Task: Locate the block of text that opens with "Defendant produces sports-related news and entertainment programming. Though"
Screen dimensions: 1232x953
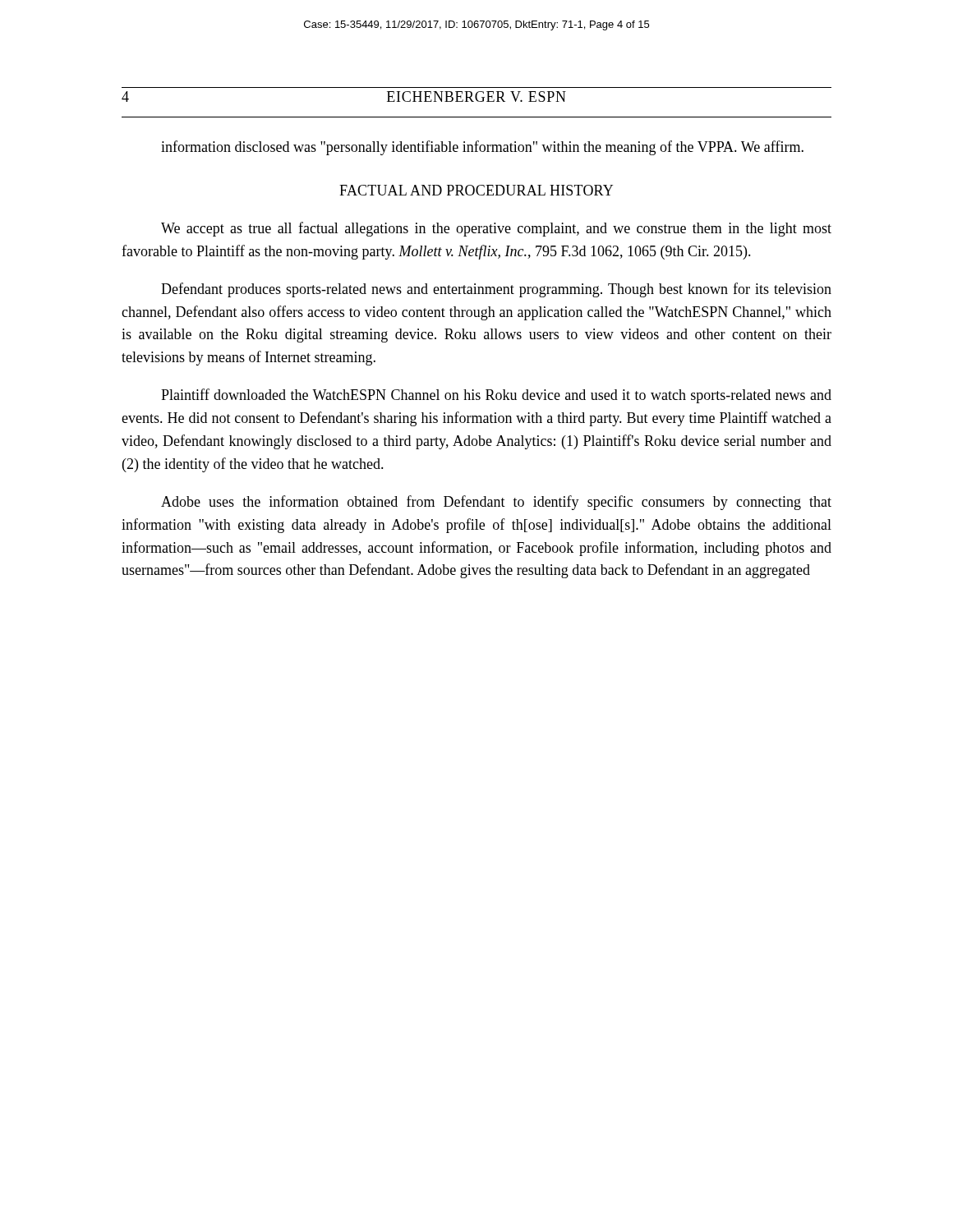Action: pos(476,324)
